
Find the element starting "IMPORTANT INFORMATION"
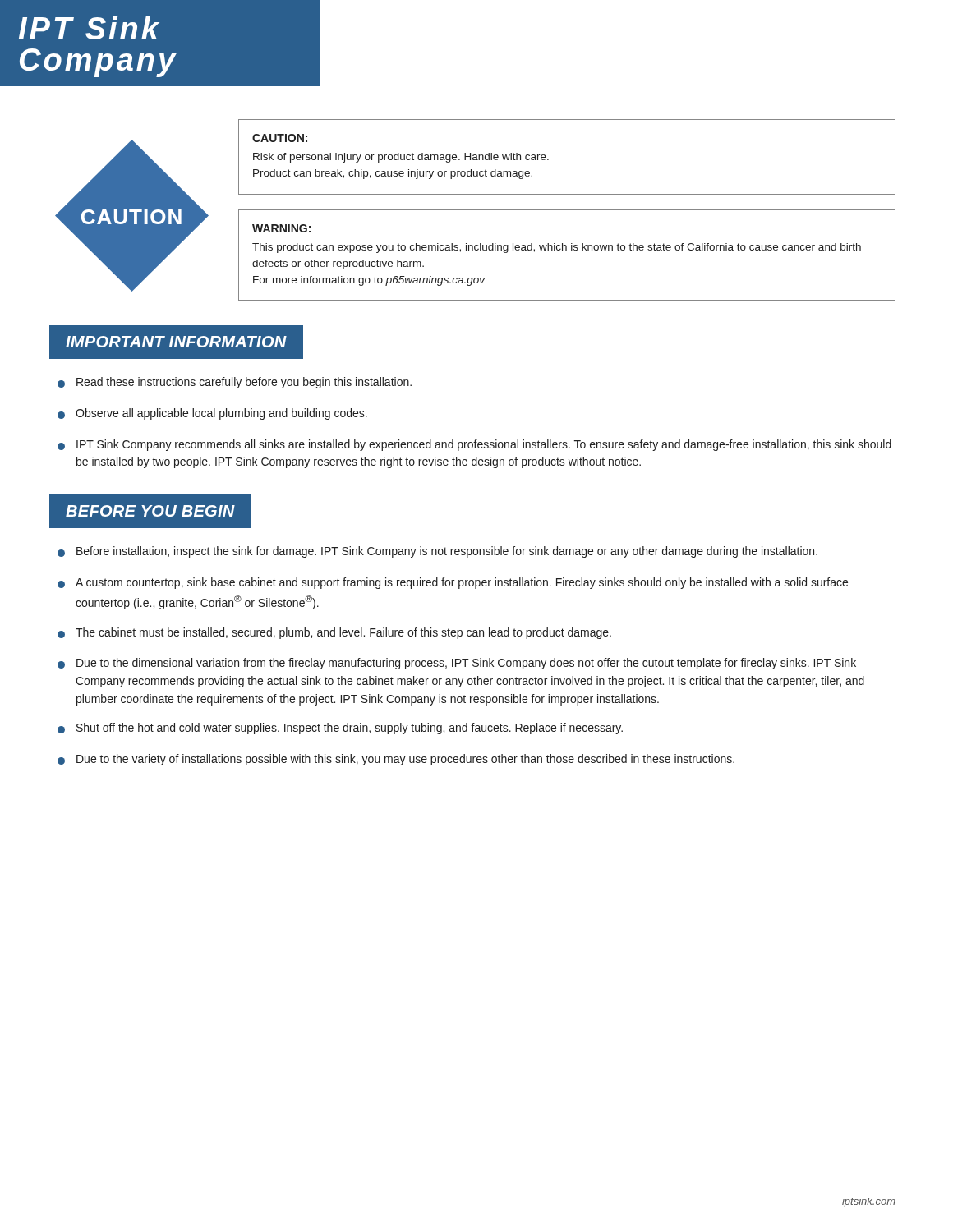pos(176,342)
